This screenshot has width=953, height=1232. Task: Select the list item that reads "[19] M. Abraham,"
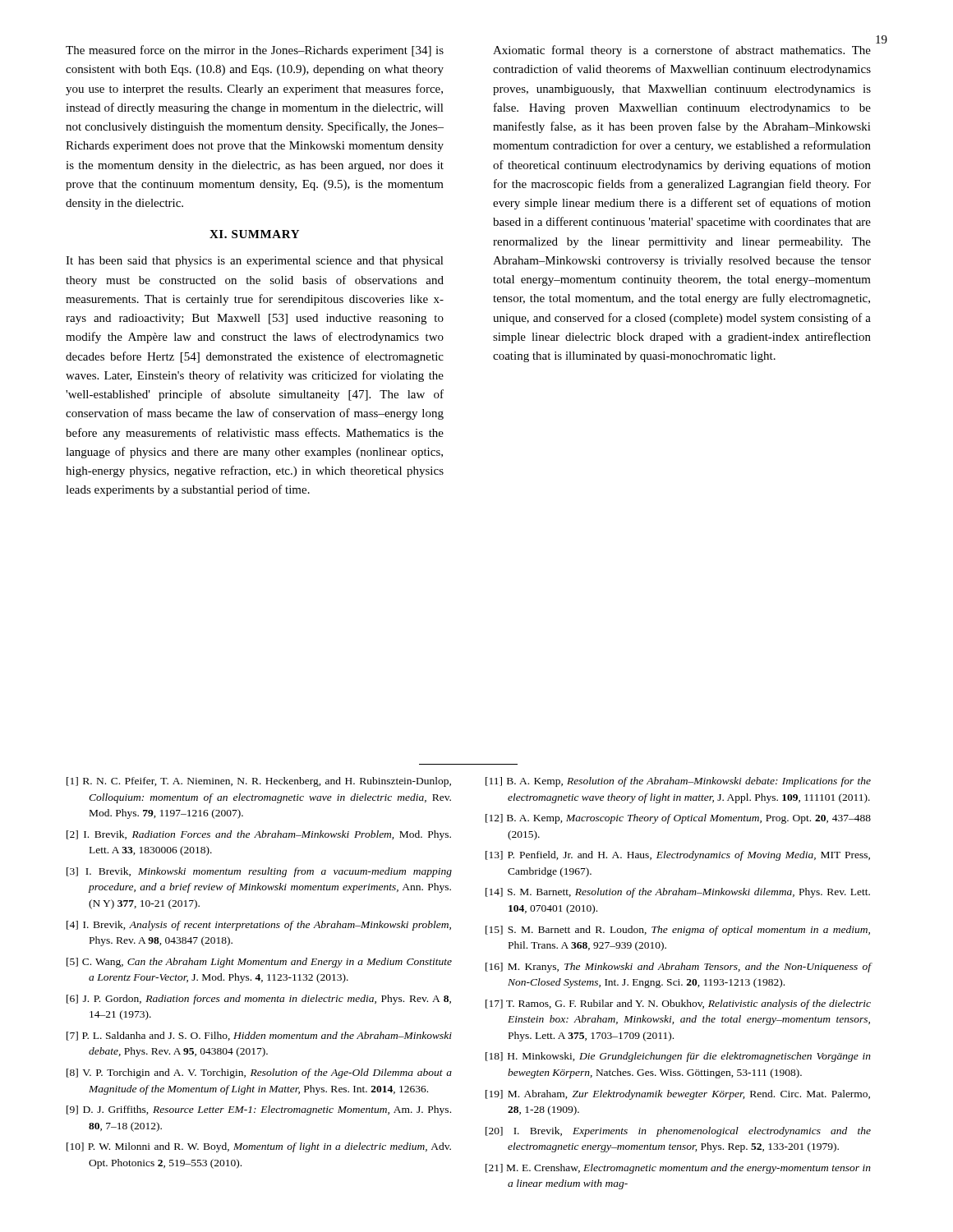tap(678, 1101)
